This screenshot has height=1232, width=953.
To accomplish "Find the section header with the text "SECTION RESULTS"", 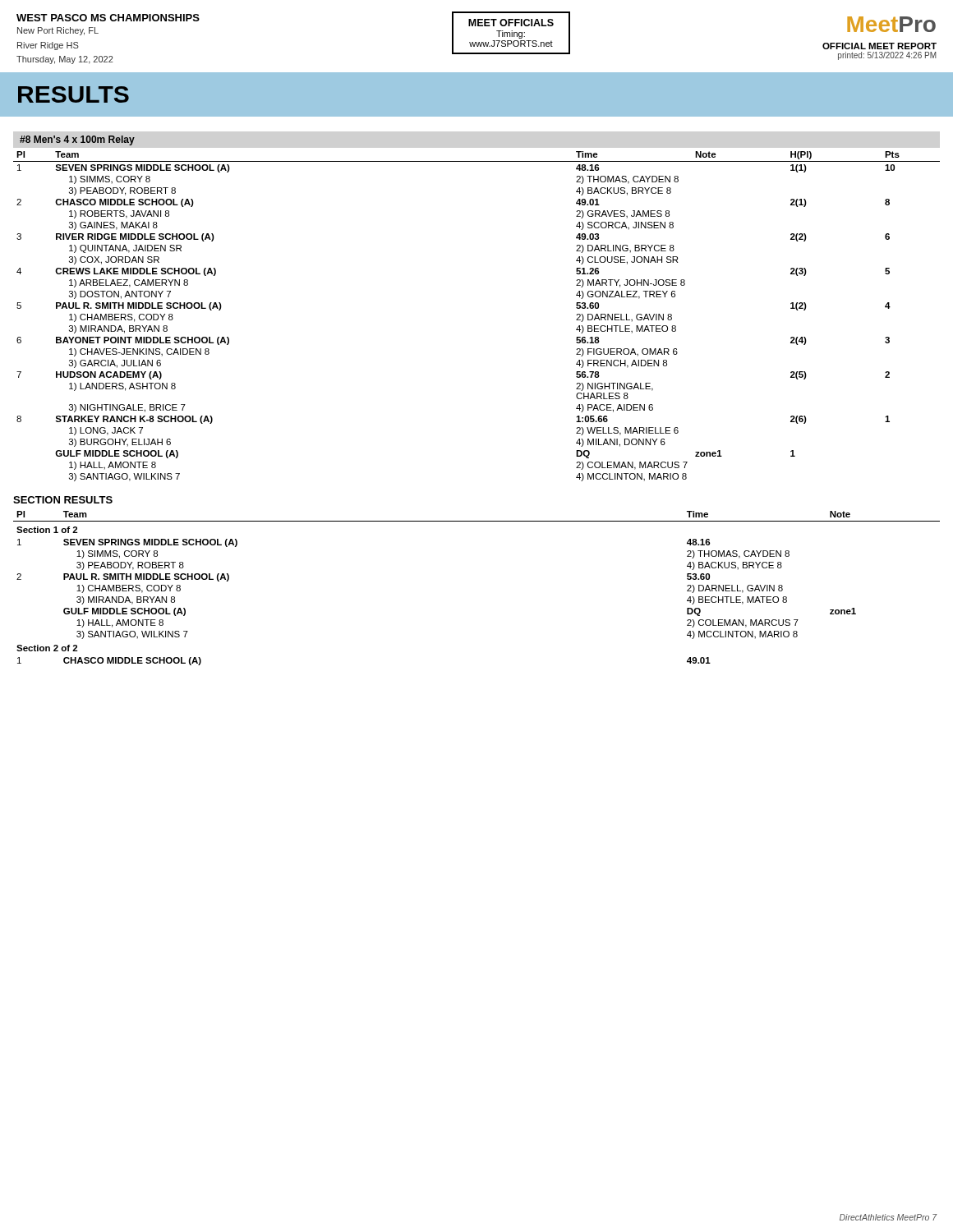I will point(63,500).
